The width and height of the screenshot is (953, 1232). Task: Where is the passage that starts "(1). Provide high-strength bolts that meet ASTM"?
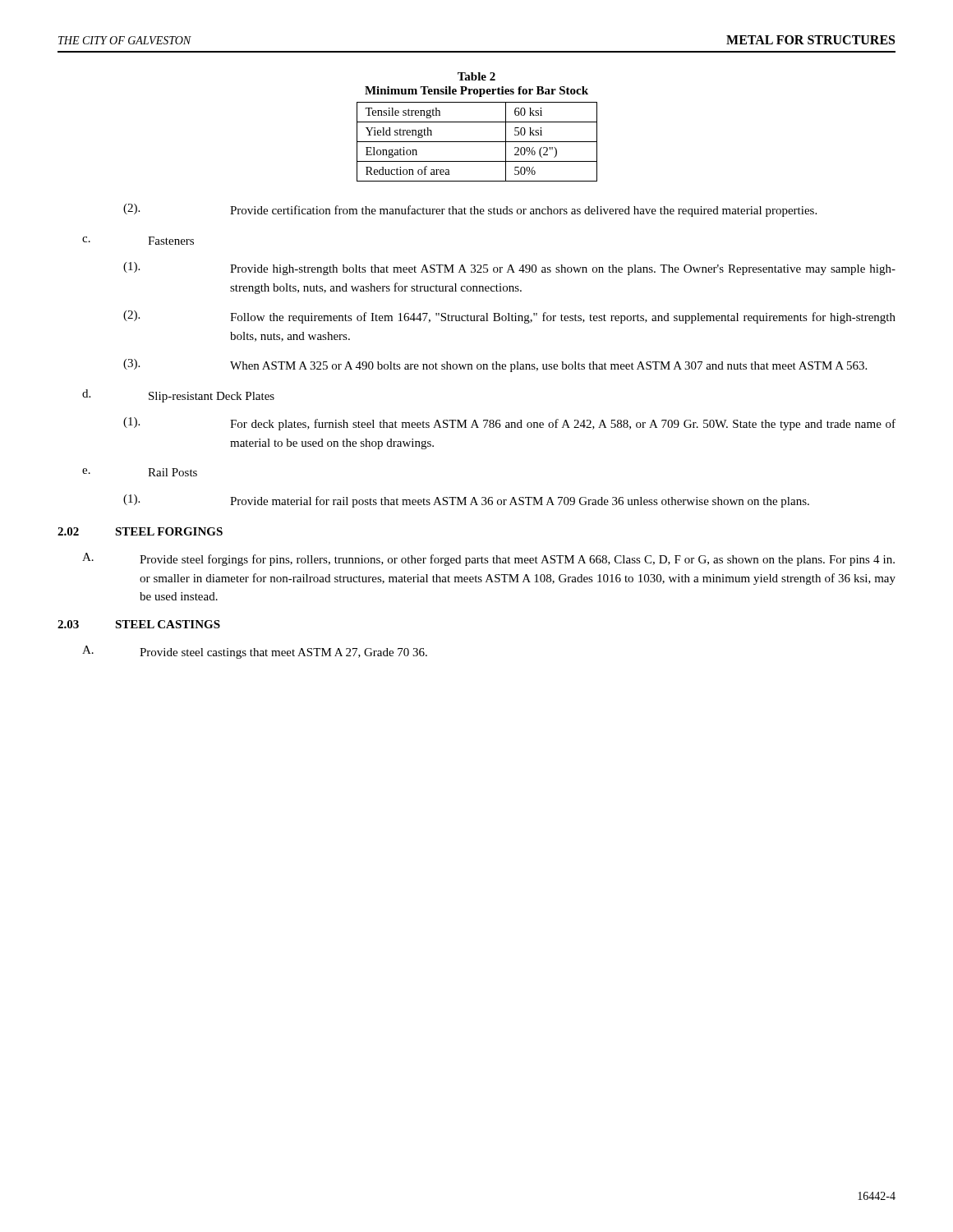[476, 278]
